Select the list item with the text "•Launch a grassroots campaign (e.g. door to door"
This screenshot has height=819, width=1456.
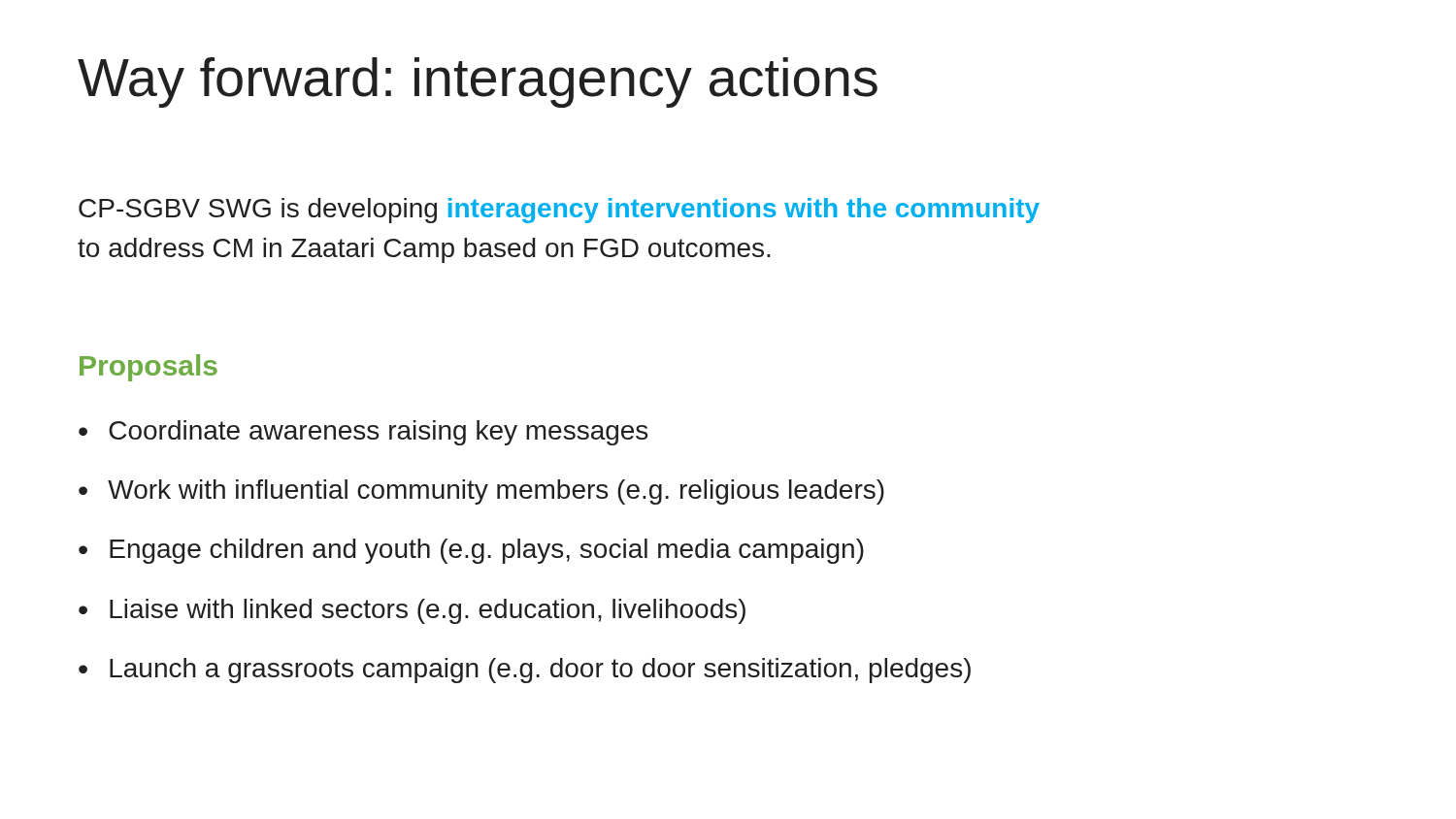point(525,669)
